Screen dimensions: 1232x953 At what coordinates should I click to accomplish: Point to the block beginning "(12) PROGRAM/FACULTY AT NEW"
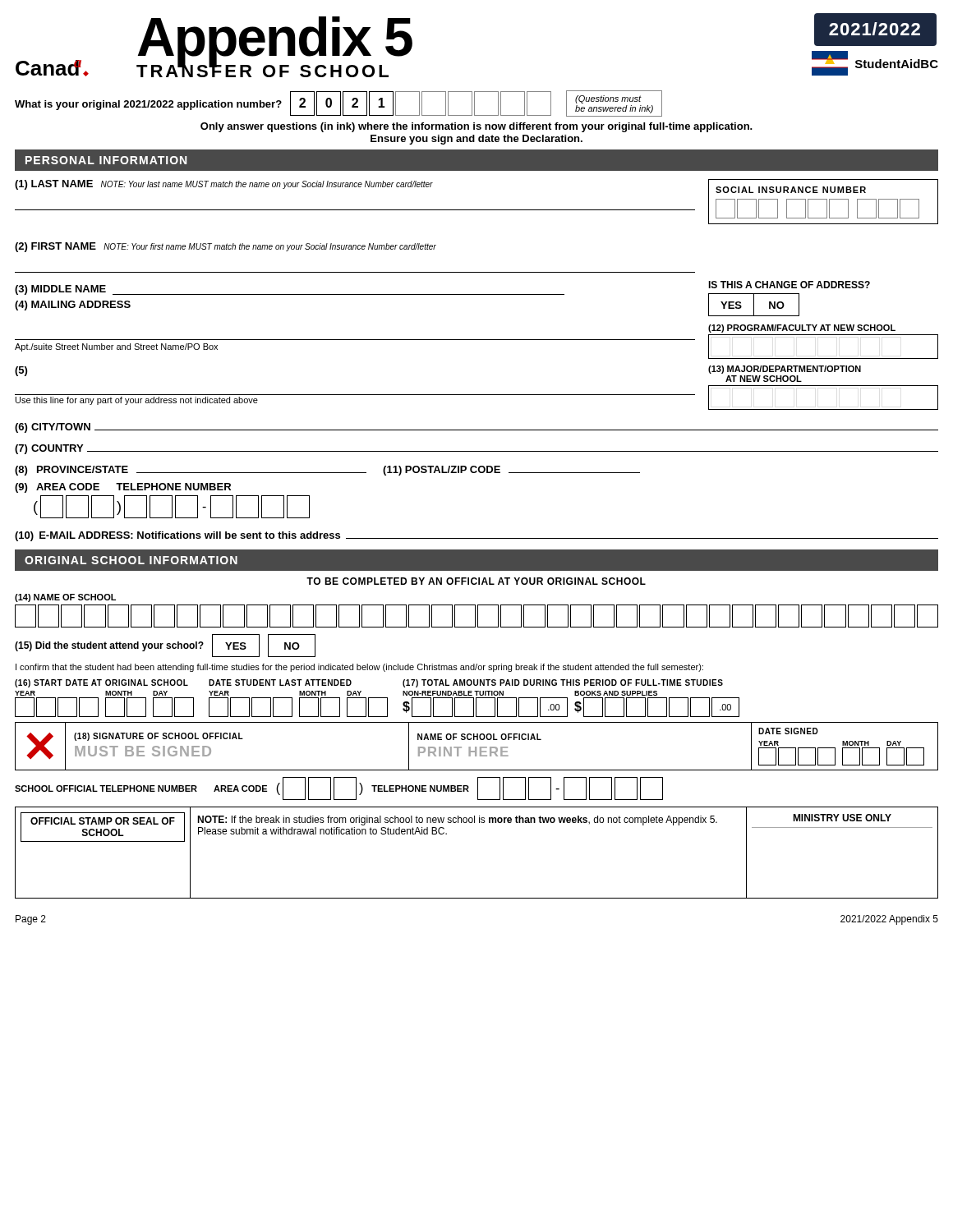pyautogui.click(x=823, y=341)
